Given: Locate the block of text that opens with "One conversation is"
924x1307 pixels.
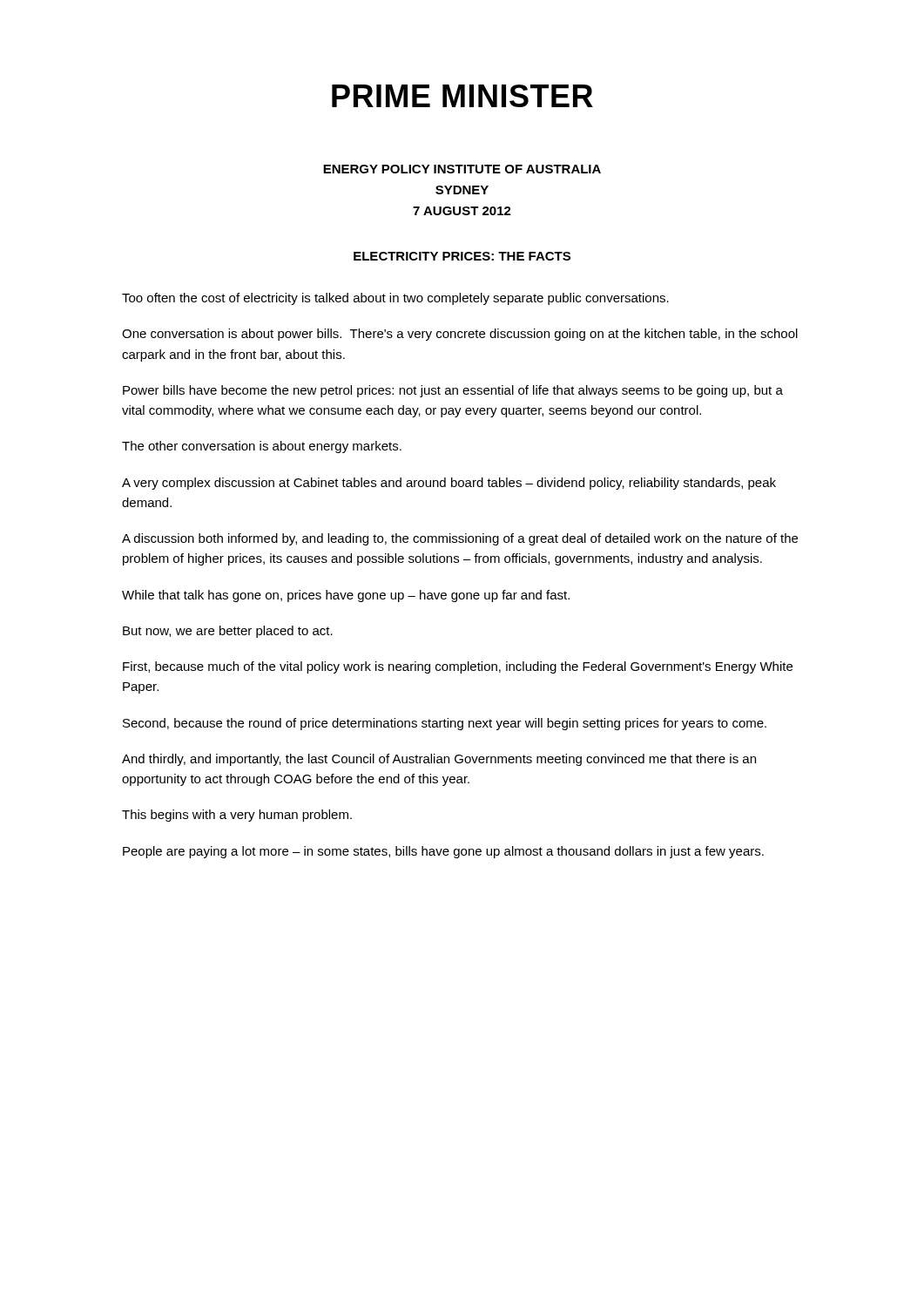Looking at the screenshot, I should (x=460, y=344).
